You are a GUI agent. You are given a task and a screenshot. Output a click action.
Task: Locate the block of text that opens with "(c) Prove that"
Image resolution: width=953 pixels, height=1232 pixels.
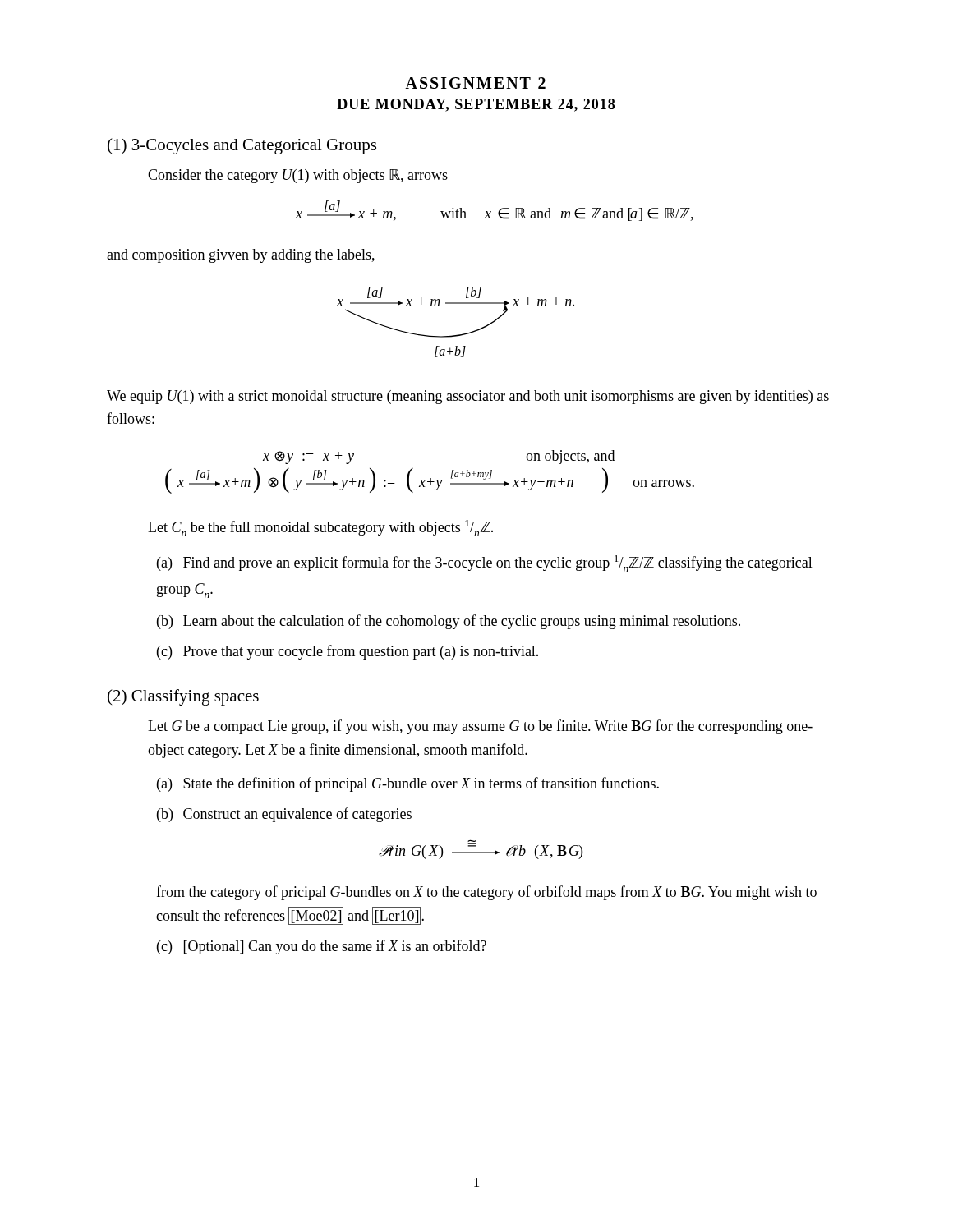click(348, 651)
